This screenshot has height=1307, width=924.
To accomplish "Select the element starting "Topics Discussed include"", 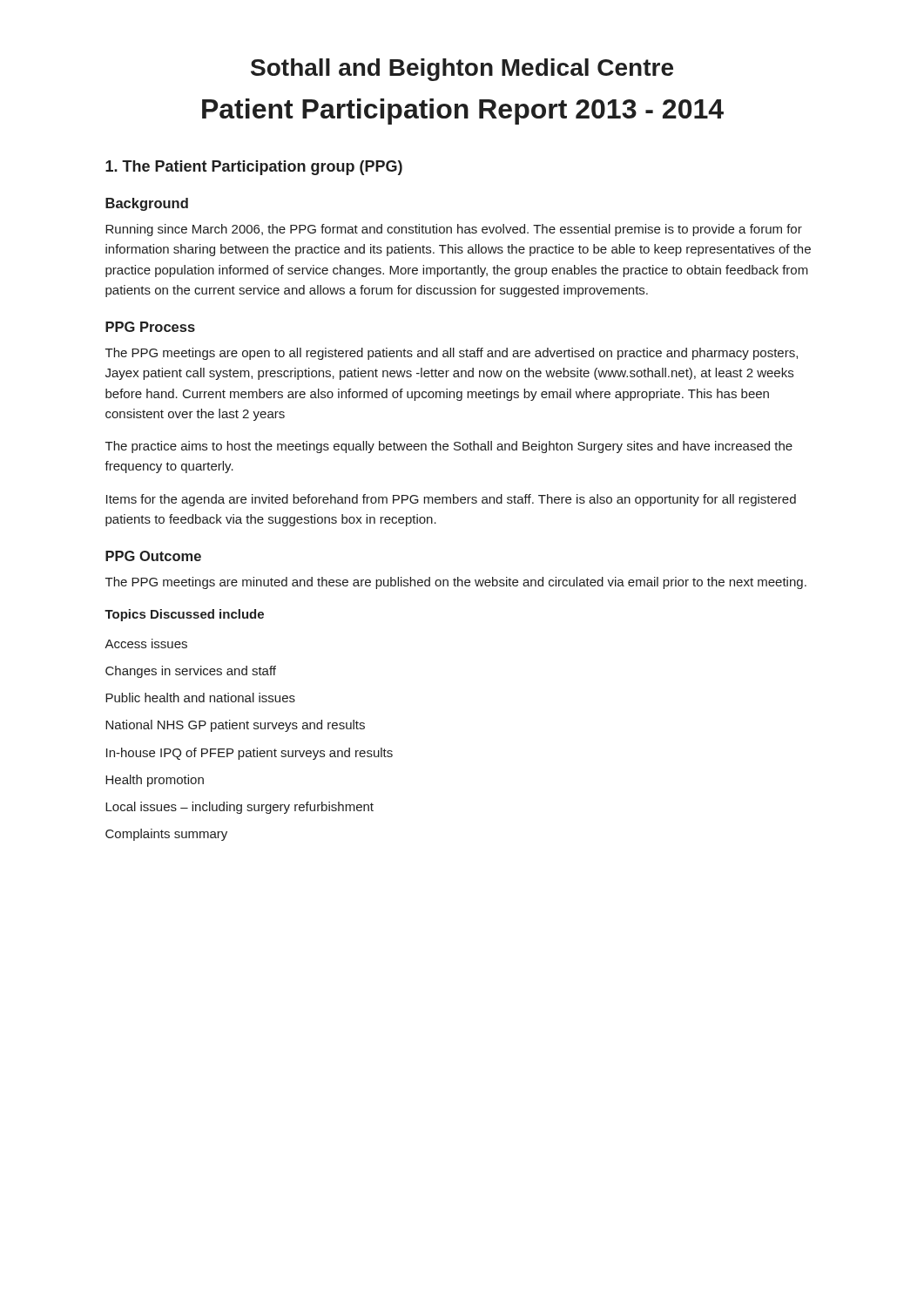I will [x=185, y=614].
